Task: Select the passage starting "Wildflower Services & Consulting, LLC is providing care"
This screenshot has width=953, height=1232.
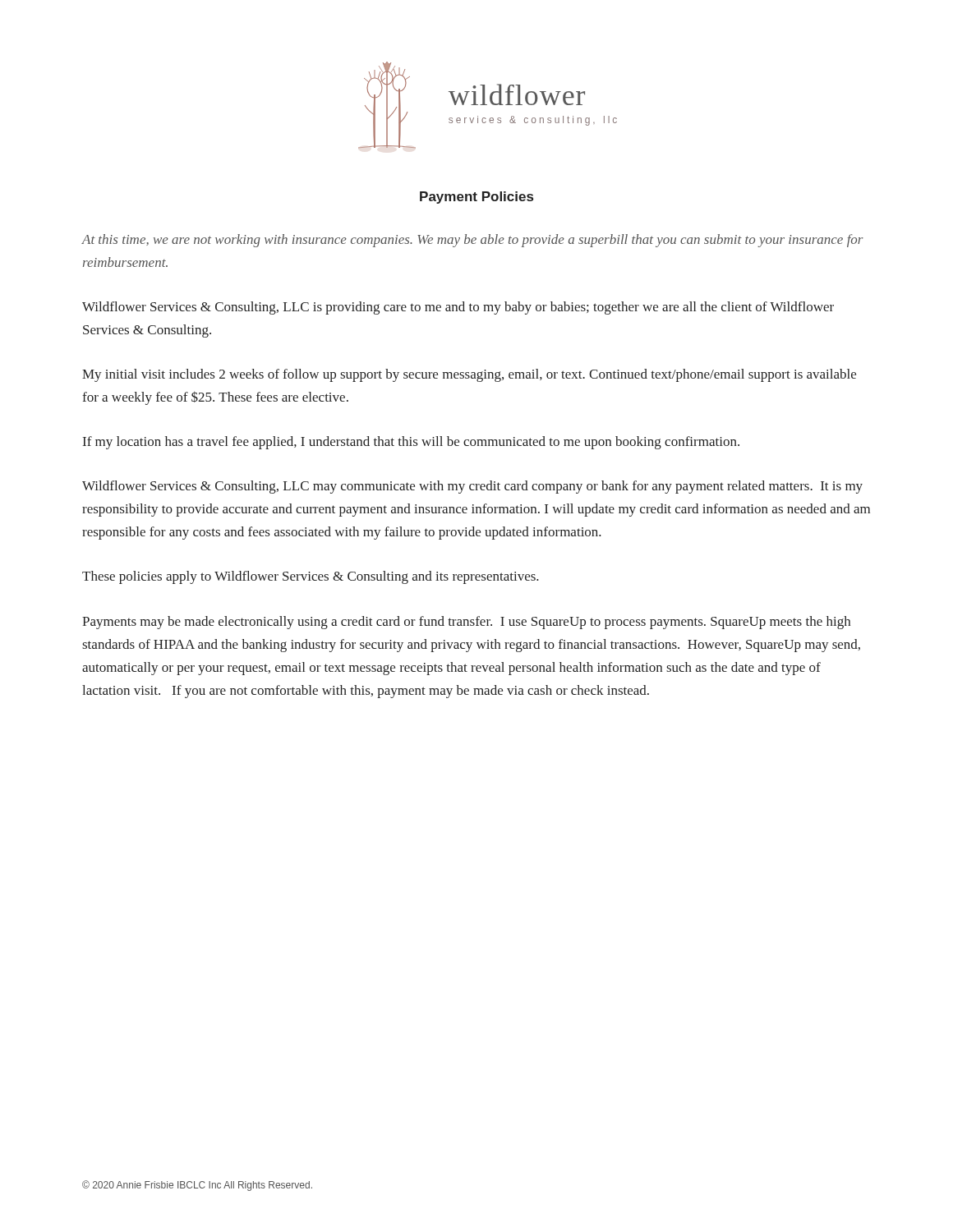Action: coord(458,318)
